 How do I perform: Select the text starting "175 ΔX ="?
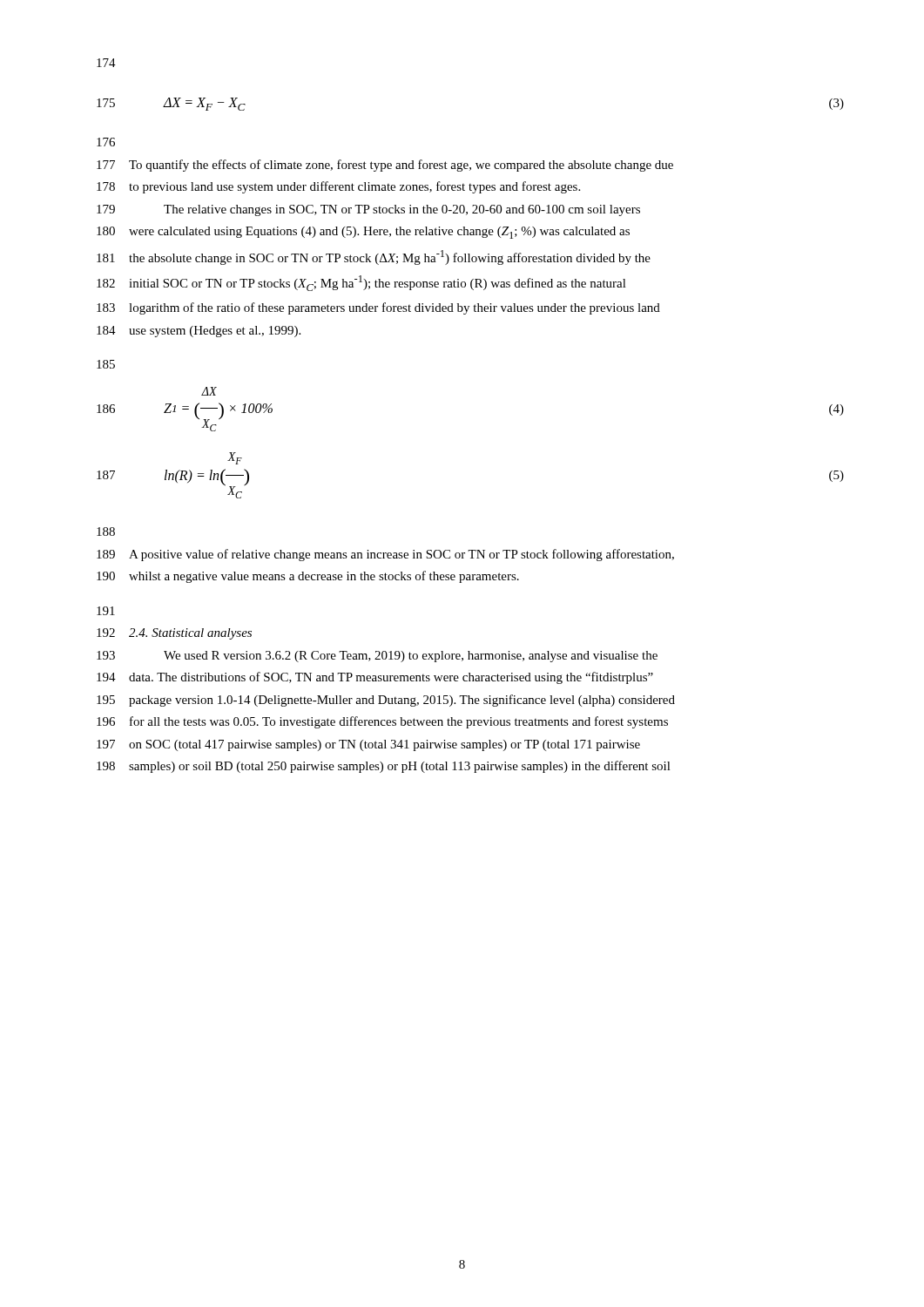(202, 104)
